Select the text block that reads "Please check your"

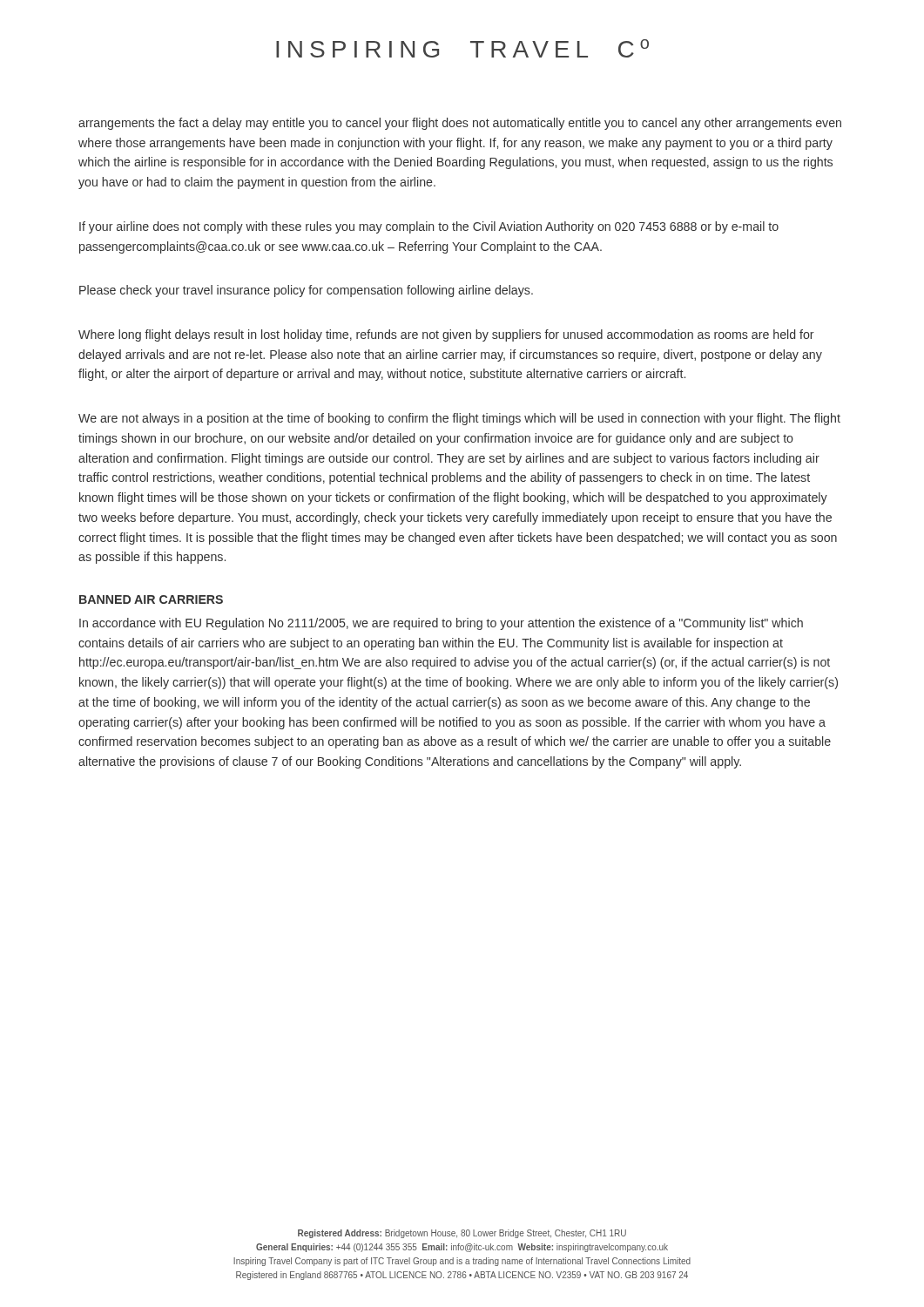(x=306, y=290)
